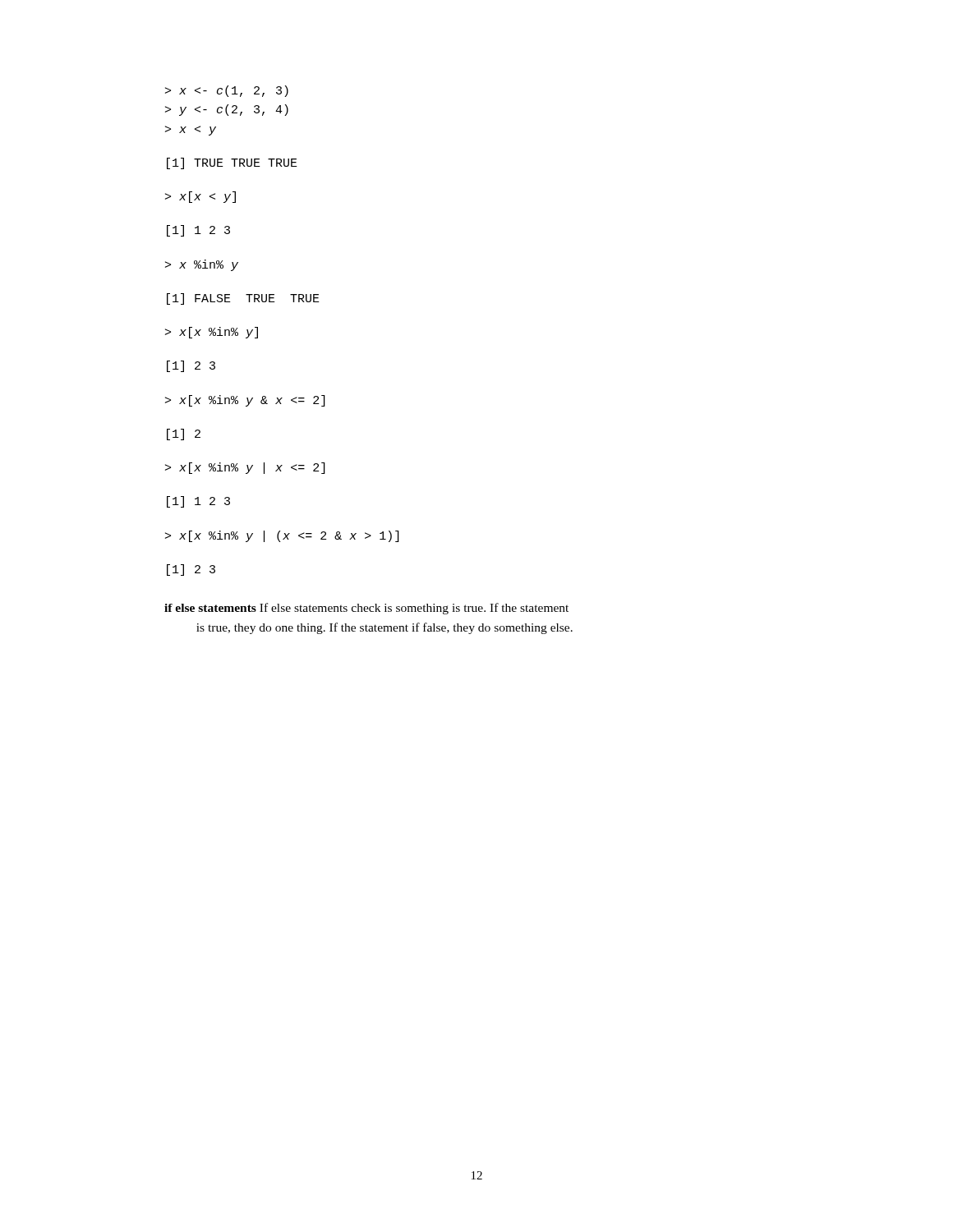Viewport: 953px width, 1232px height.
Task: Locate the text with the text "[1] FALSE TRUE TRUE"
Action: [x=198, y=299]
